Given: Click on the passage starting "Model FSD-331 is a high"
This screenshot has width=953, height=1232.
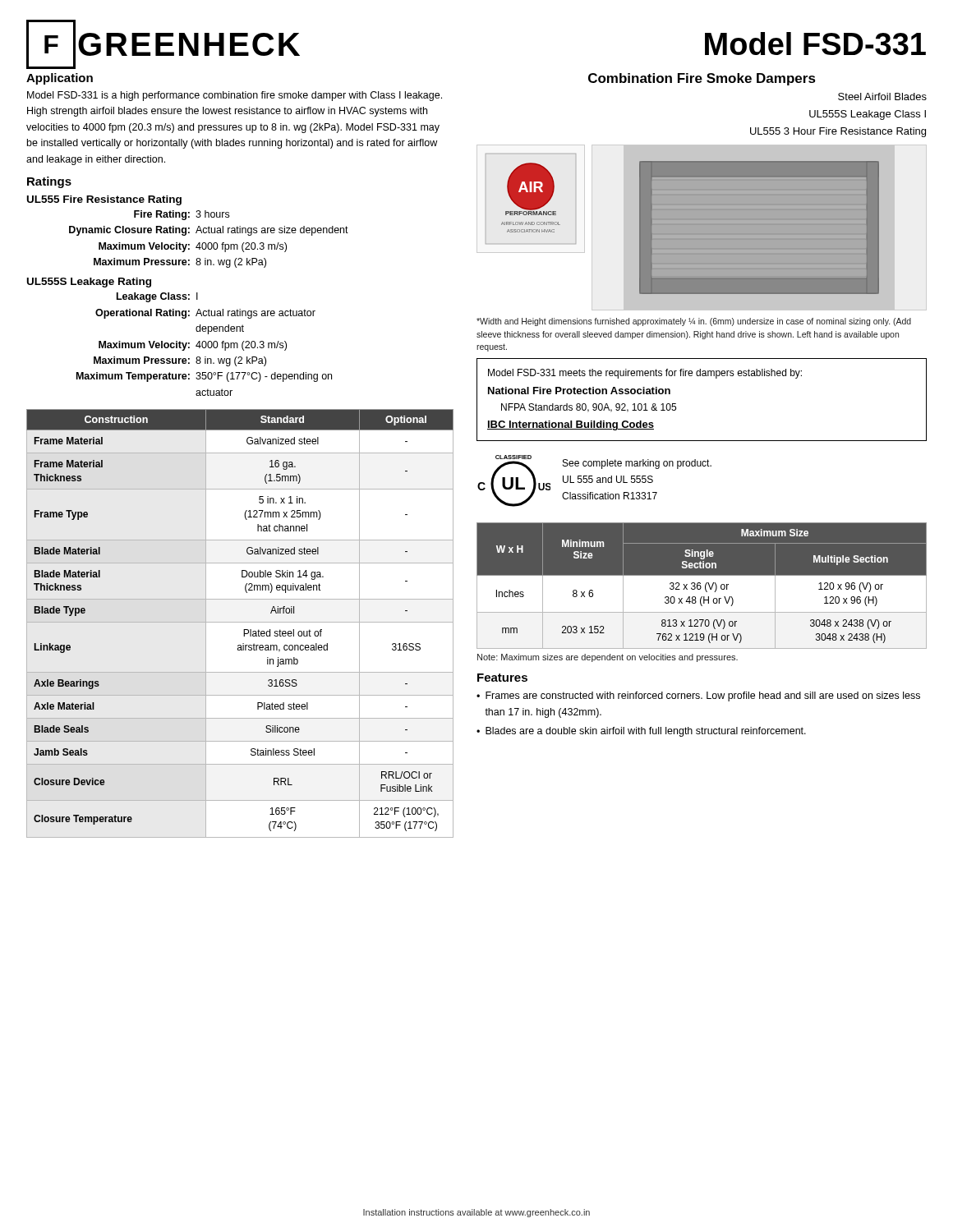Looking at the screenshot, I should [x=235, y=127].
